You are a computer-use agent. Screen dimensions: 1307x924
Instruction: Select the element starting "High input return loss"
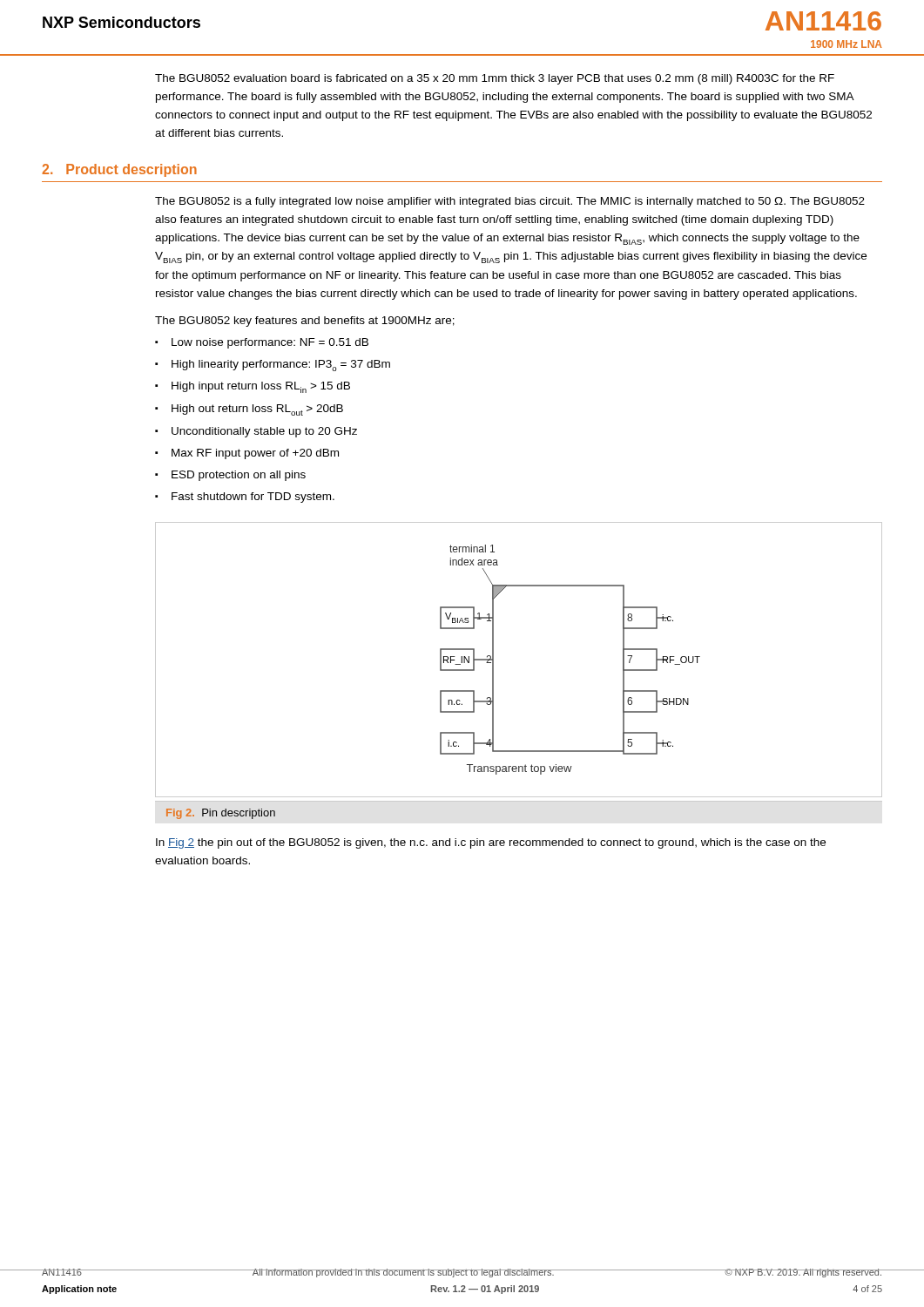(261, 387)
